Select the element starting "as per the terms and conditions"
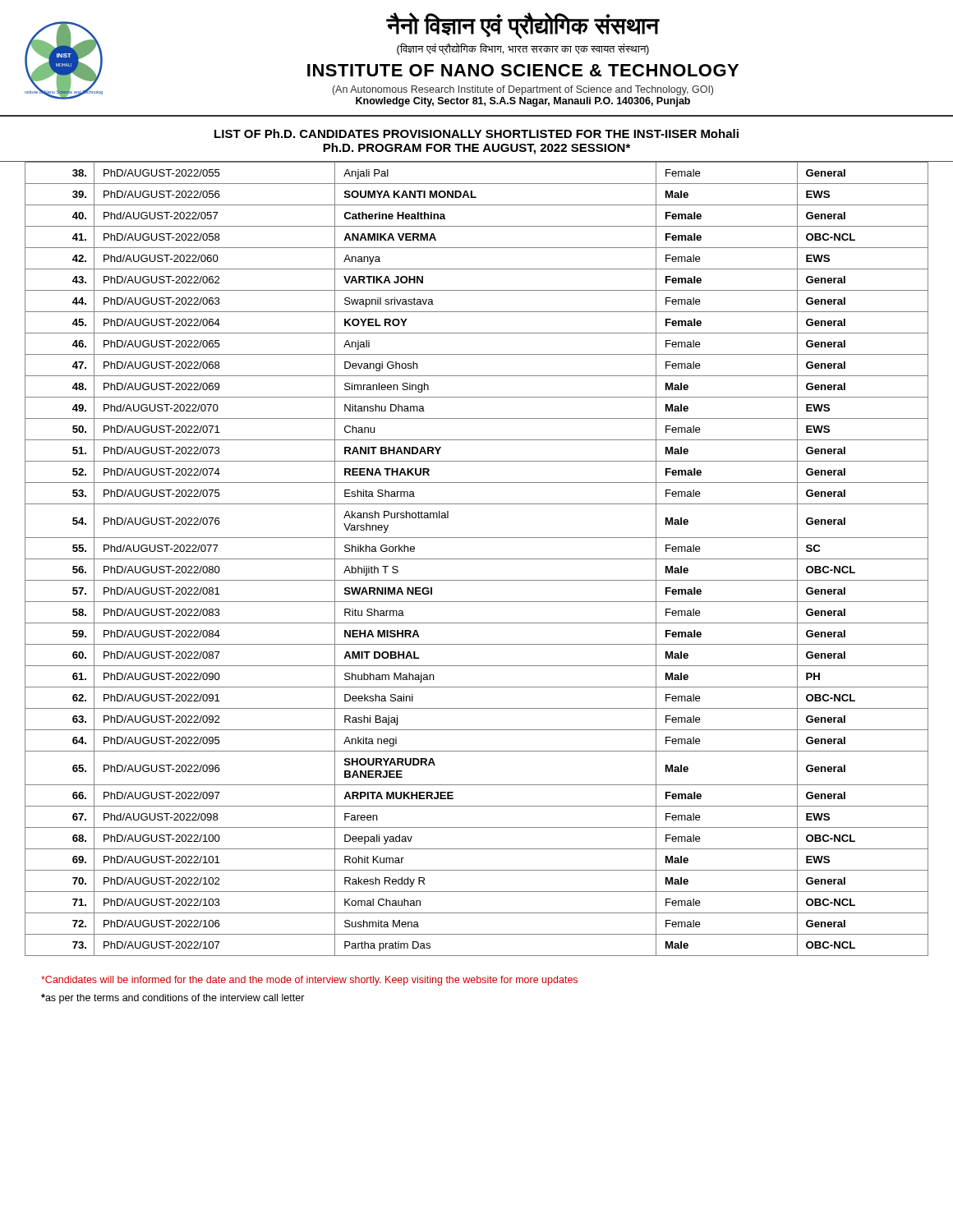 173,998
